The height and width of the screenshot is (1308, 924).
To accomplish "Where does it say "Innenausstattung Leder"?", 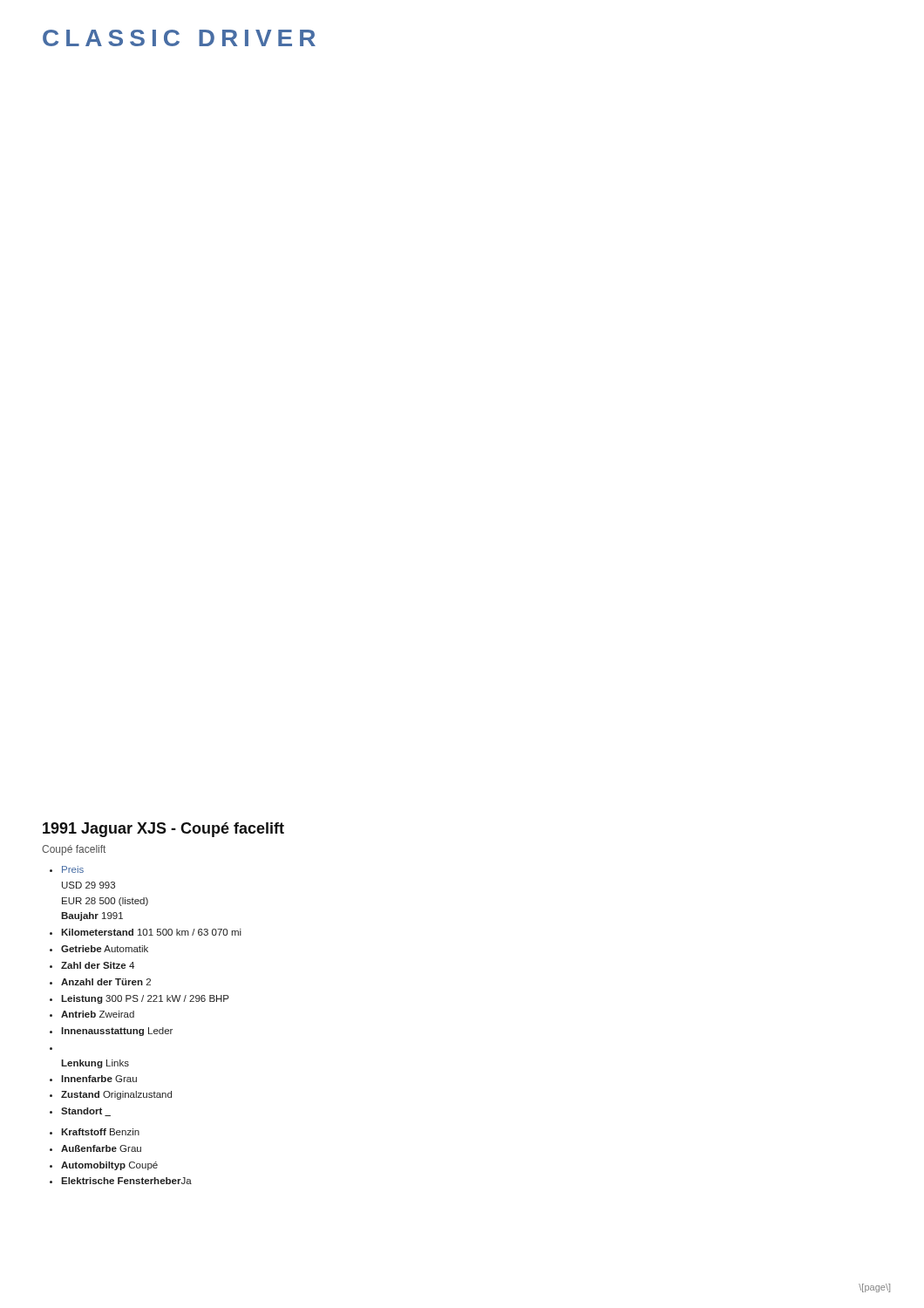I will [117, 1031].
